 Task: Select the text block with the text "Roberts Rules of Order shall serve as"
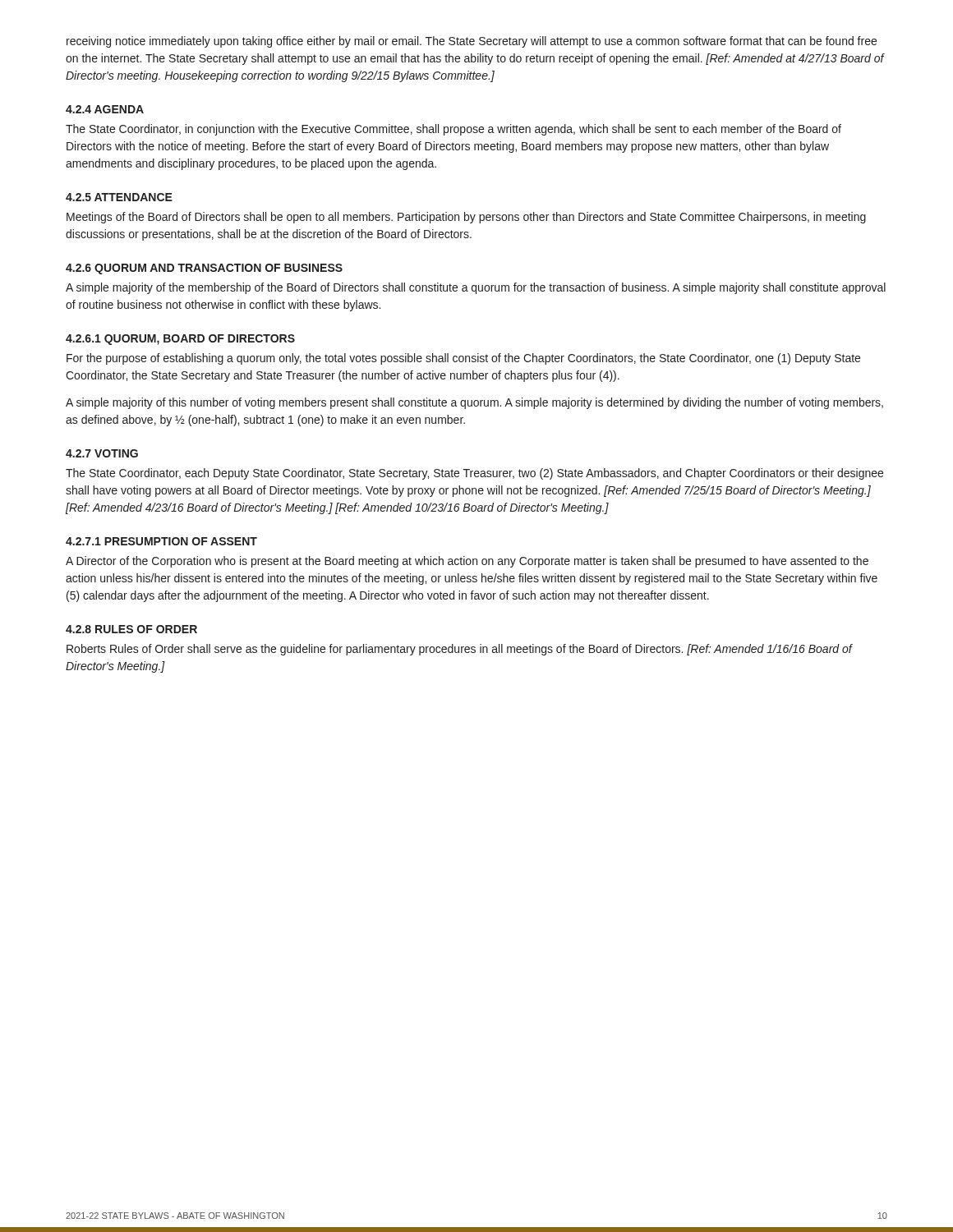[476, 658]
